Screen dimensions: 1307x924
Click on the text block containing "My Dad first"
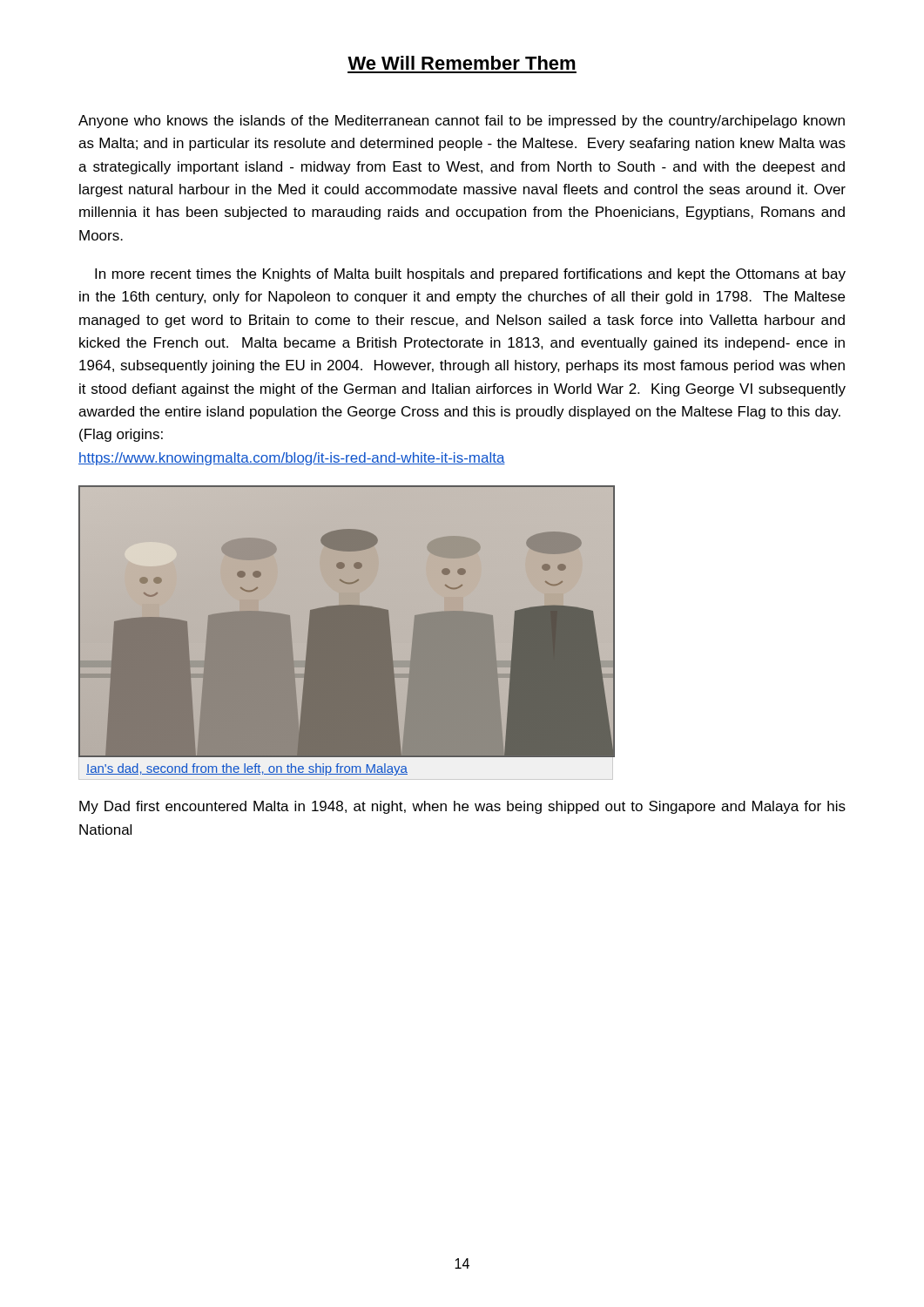click(x=462, y=818)
